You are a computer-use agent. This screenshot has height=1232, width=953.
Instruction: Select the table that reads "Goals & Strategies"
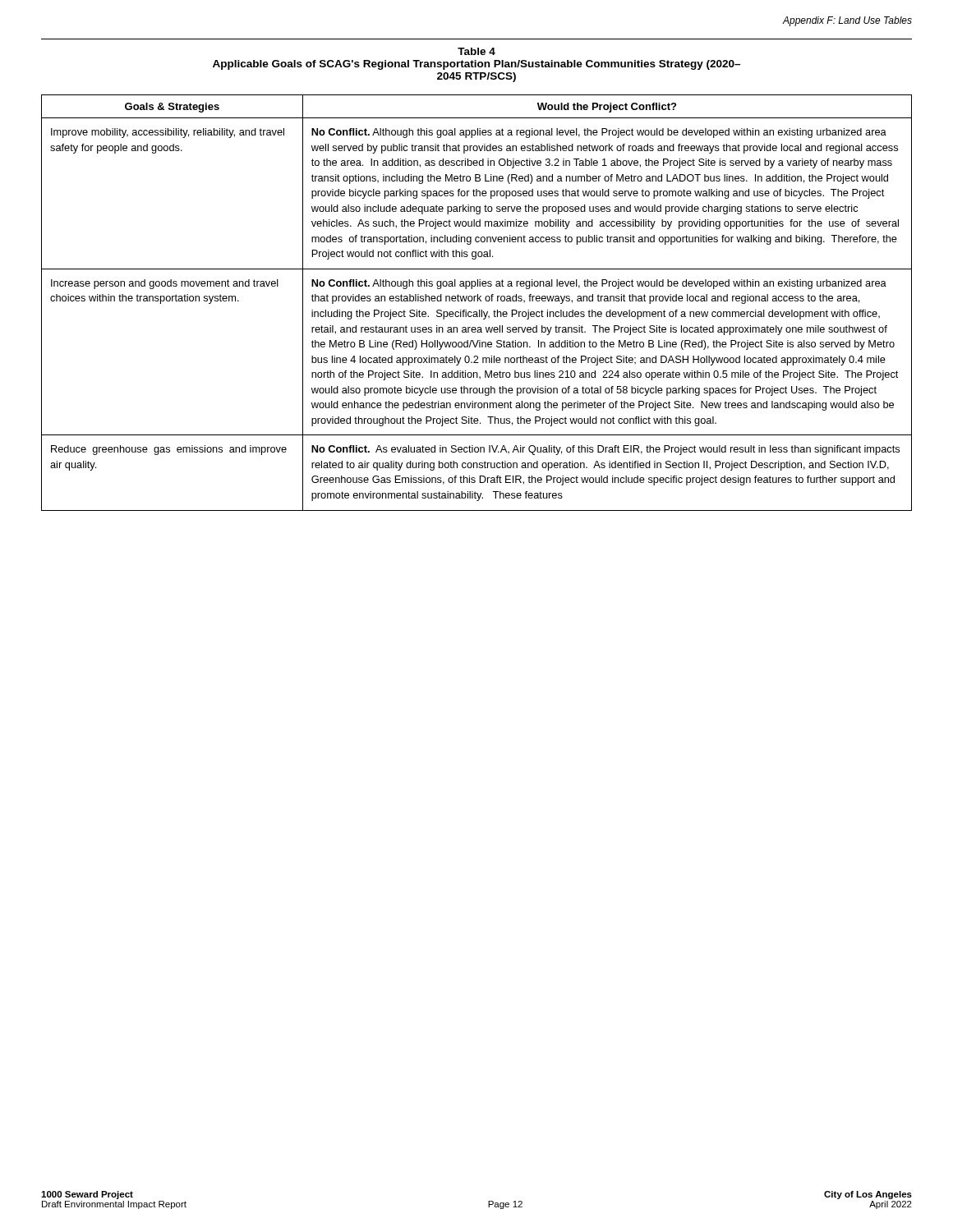(476, 303)
